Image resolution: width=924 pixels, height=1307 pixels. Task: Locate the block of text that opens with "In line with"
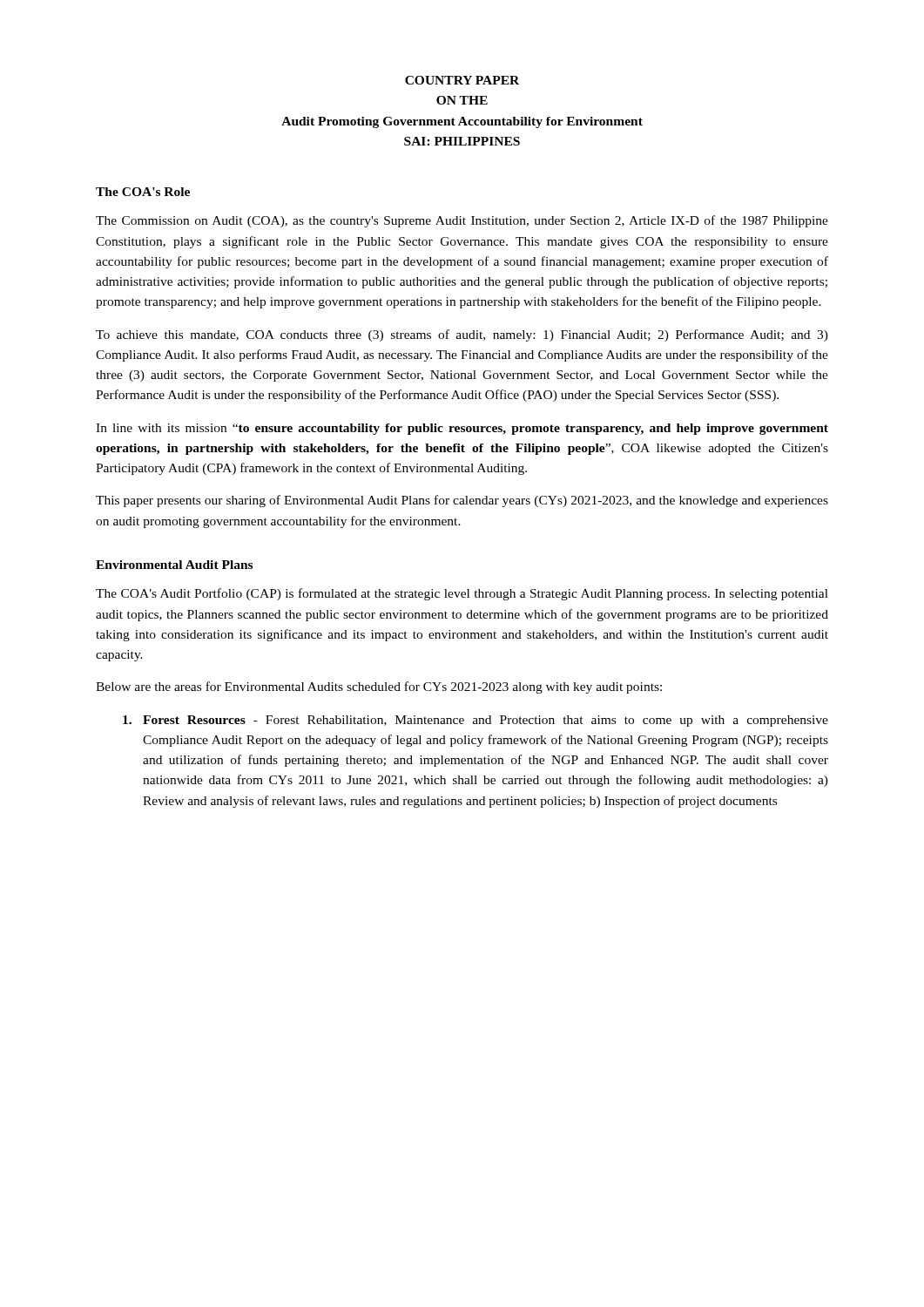(462, 447)
